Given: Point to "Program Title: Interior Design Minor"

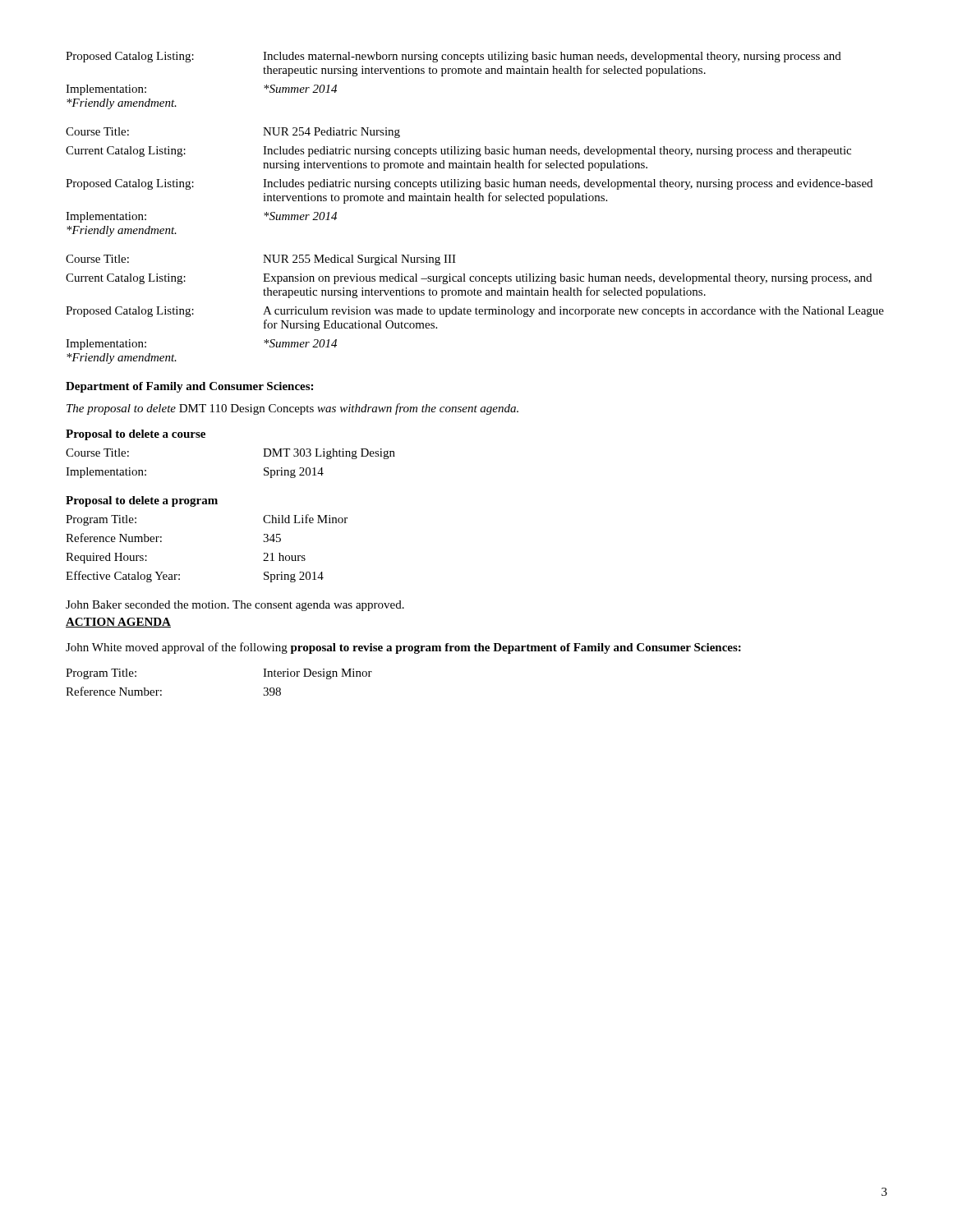Looking at the screenshot, I should point(97,674).
